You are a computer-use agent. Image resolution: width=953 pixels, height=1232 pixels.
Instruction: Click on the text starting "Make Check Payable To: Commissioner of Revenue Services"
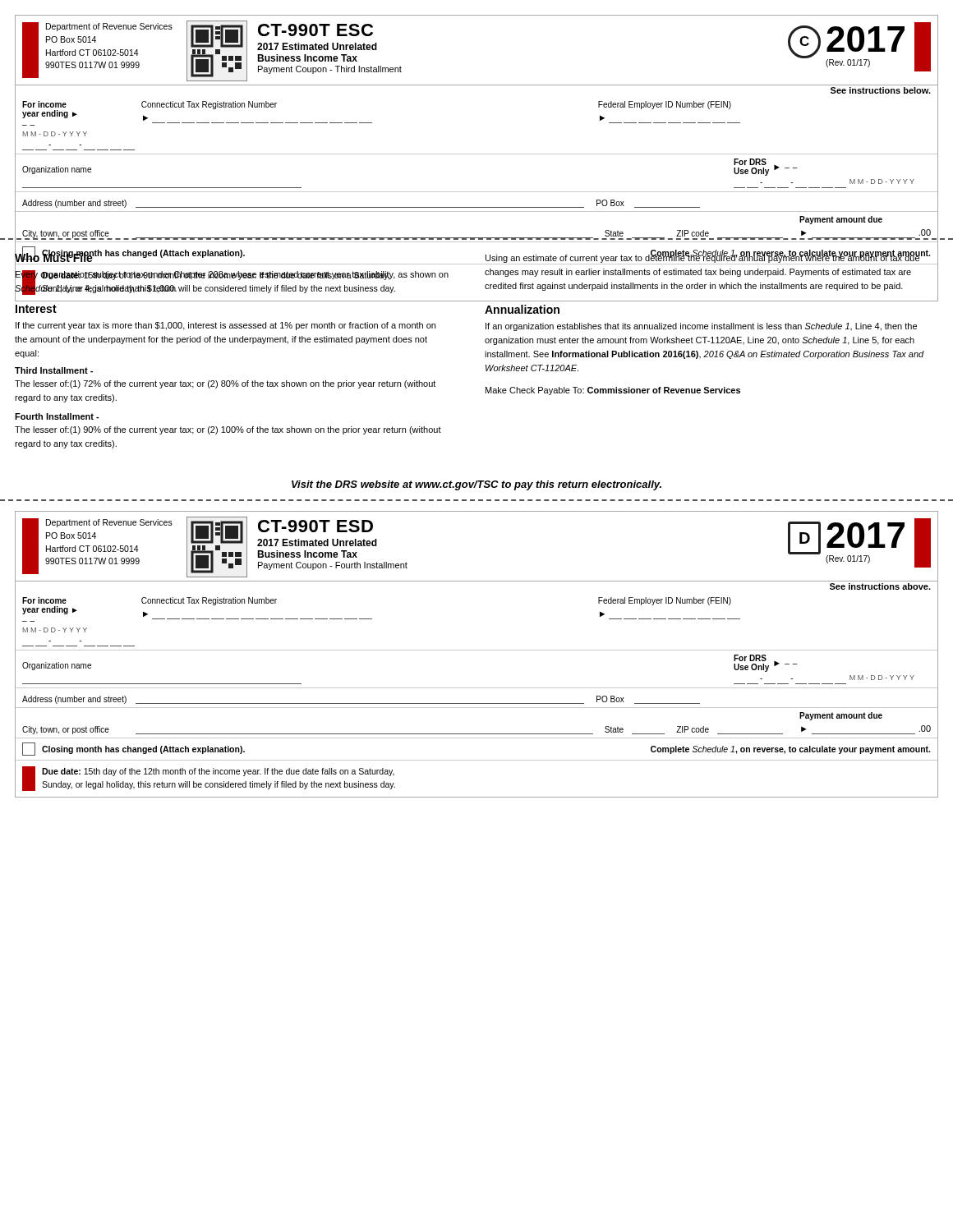613,390
